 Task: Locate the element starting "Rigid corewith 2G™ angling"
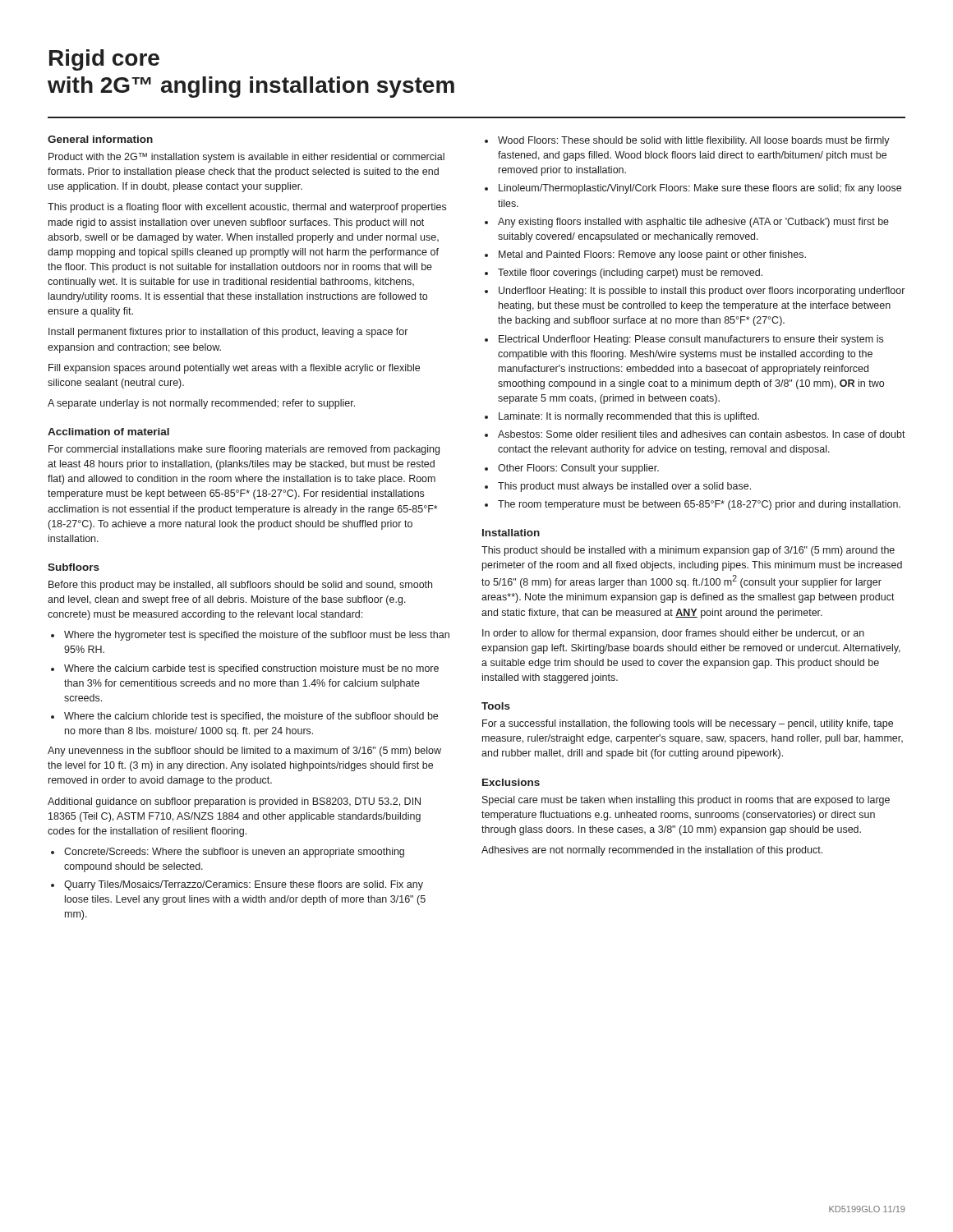[104, 60]
